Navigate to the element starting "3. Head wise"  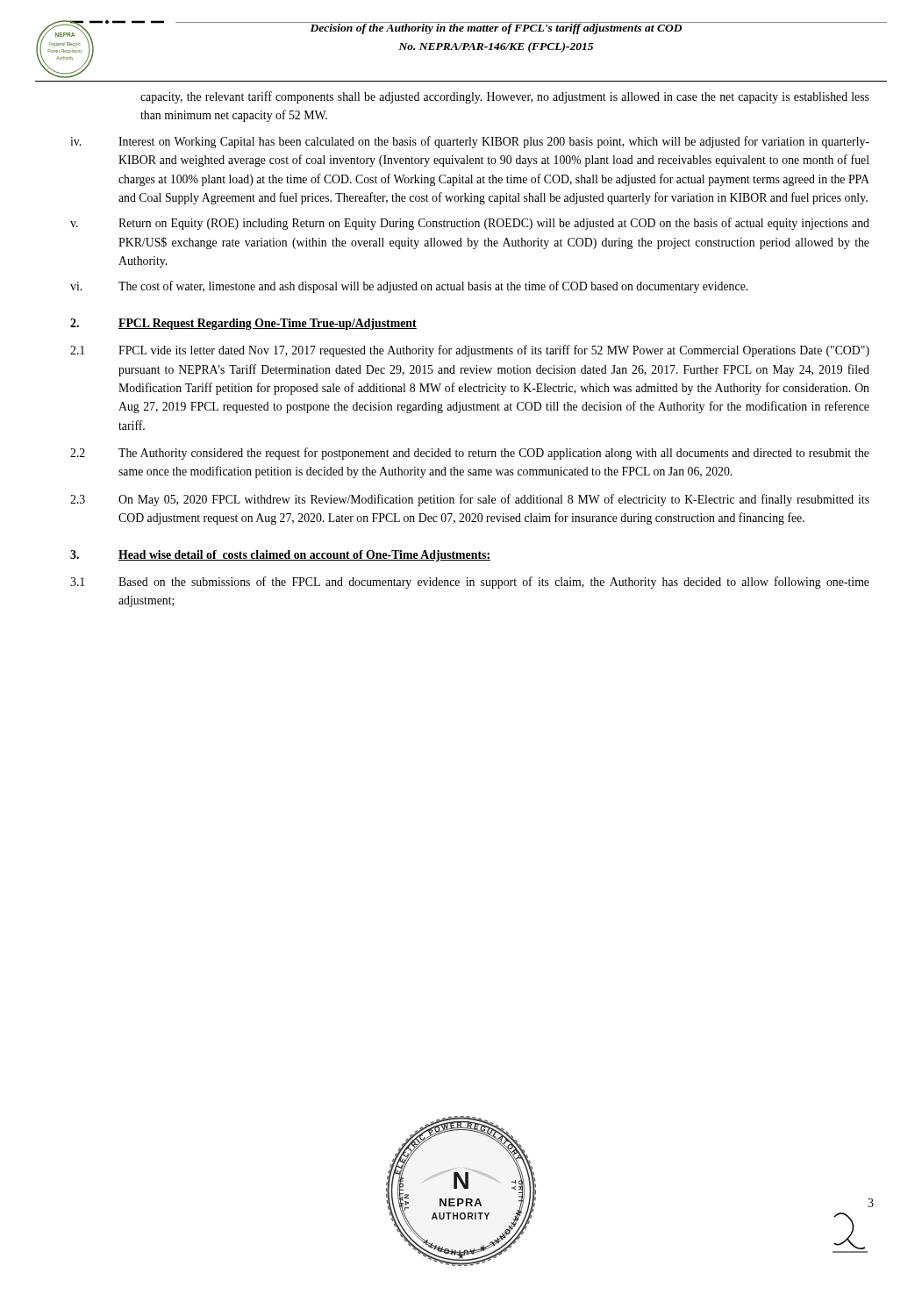[x=280, y=555]
